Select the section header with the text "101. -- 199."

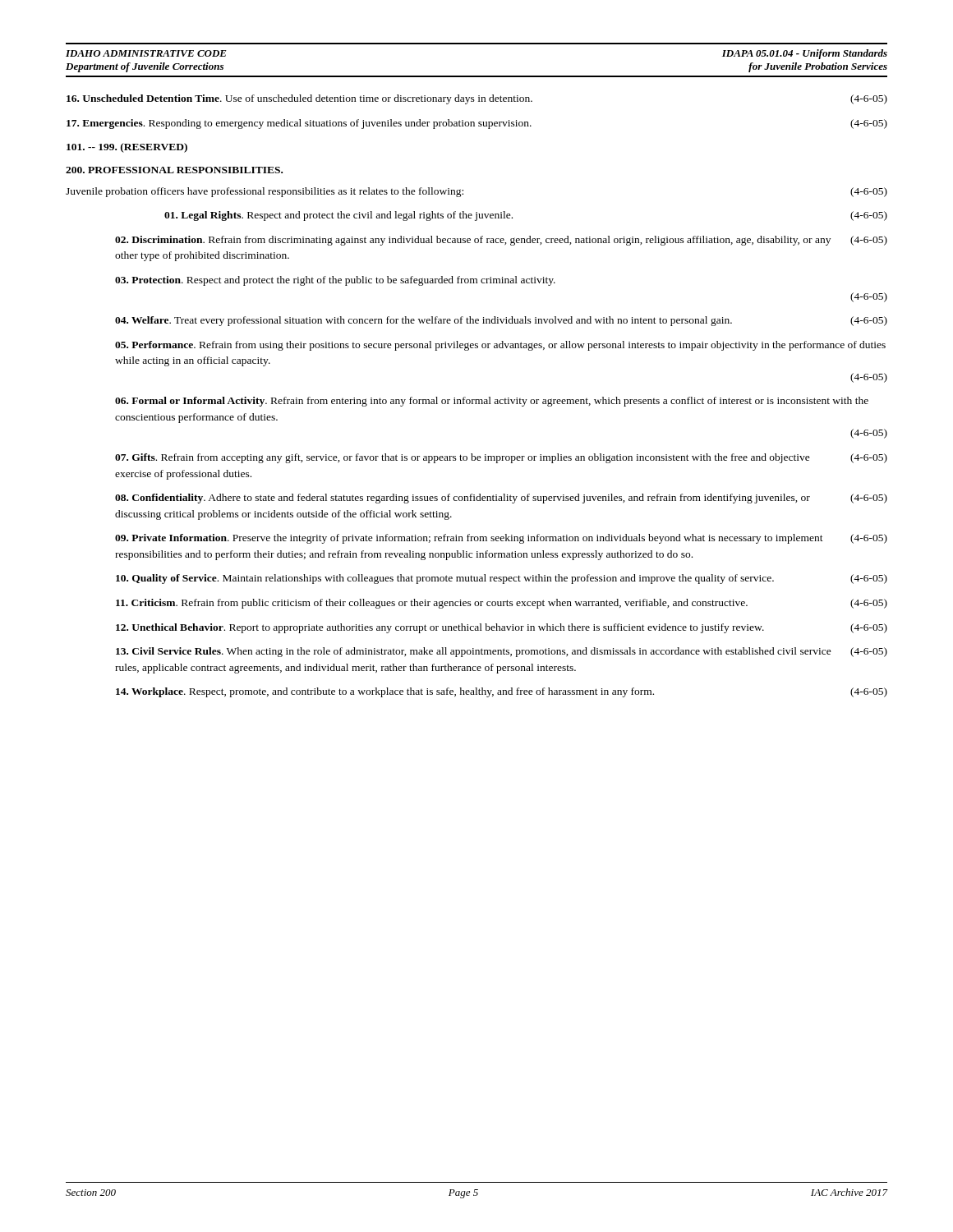click(x=127, y=148)
